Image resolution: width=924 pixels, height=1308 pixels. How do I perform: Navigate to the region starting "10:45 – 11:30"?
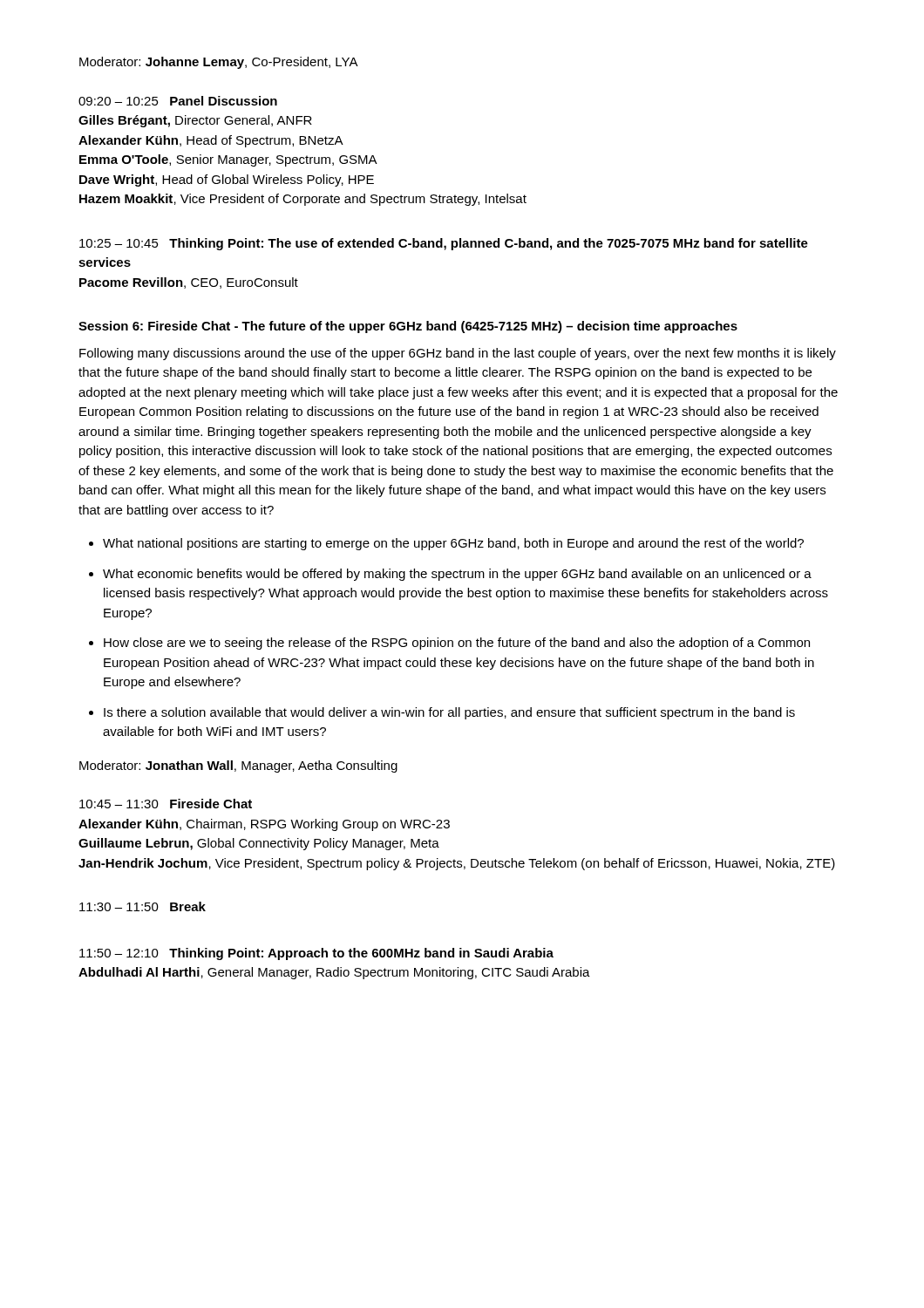coord(166,804)
